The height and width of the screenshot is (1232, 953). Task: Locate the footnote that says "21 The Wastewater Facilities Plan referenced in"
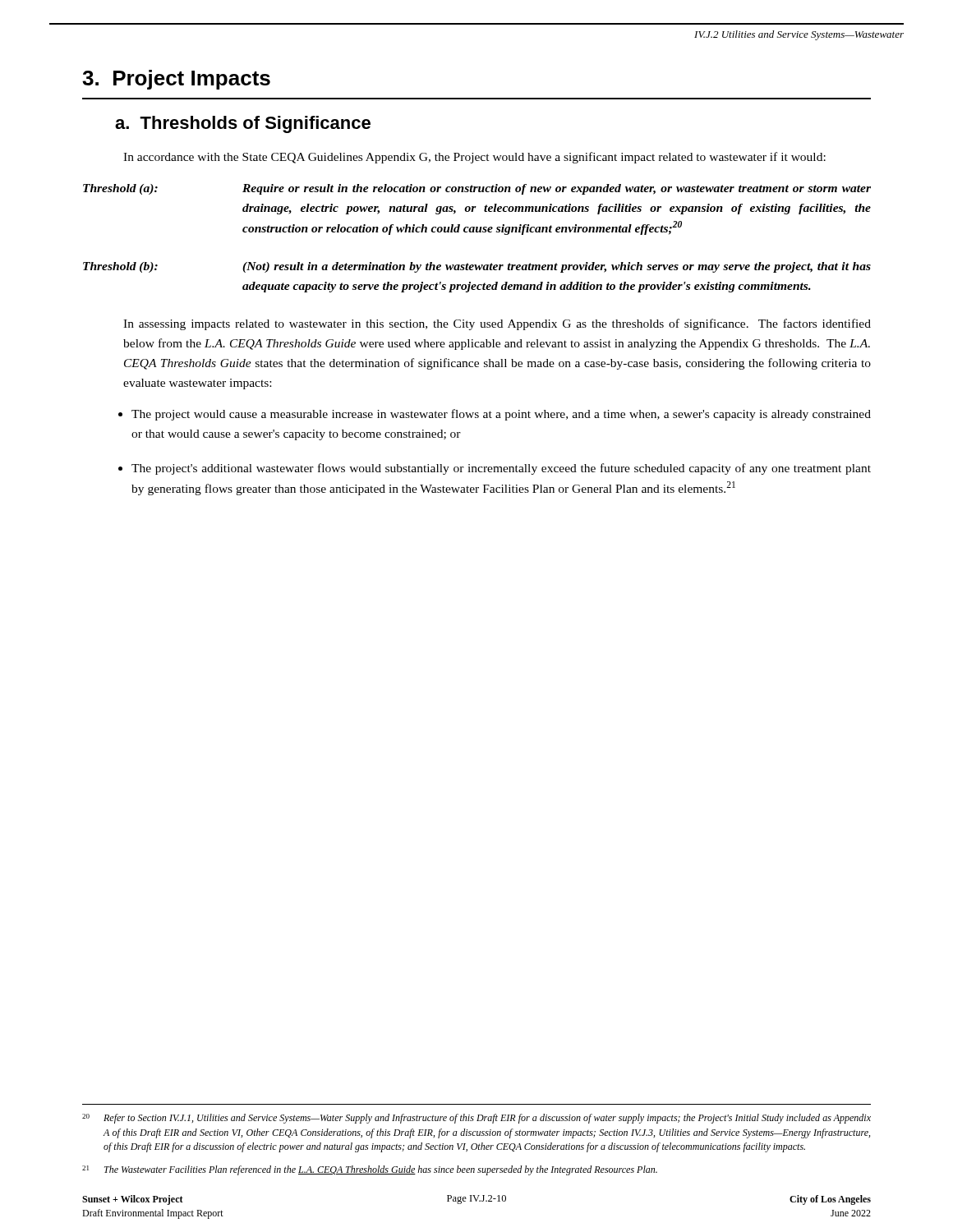coord(370,1171)
